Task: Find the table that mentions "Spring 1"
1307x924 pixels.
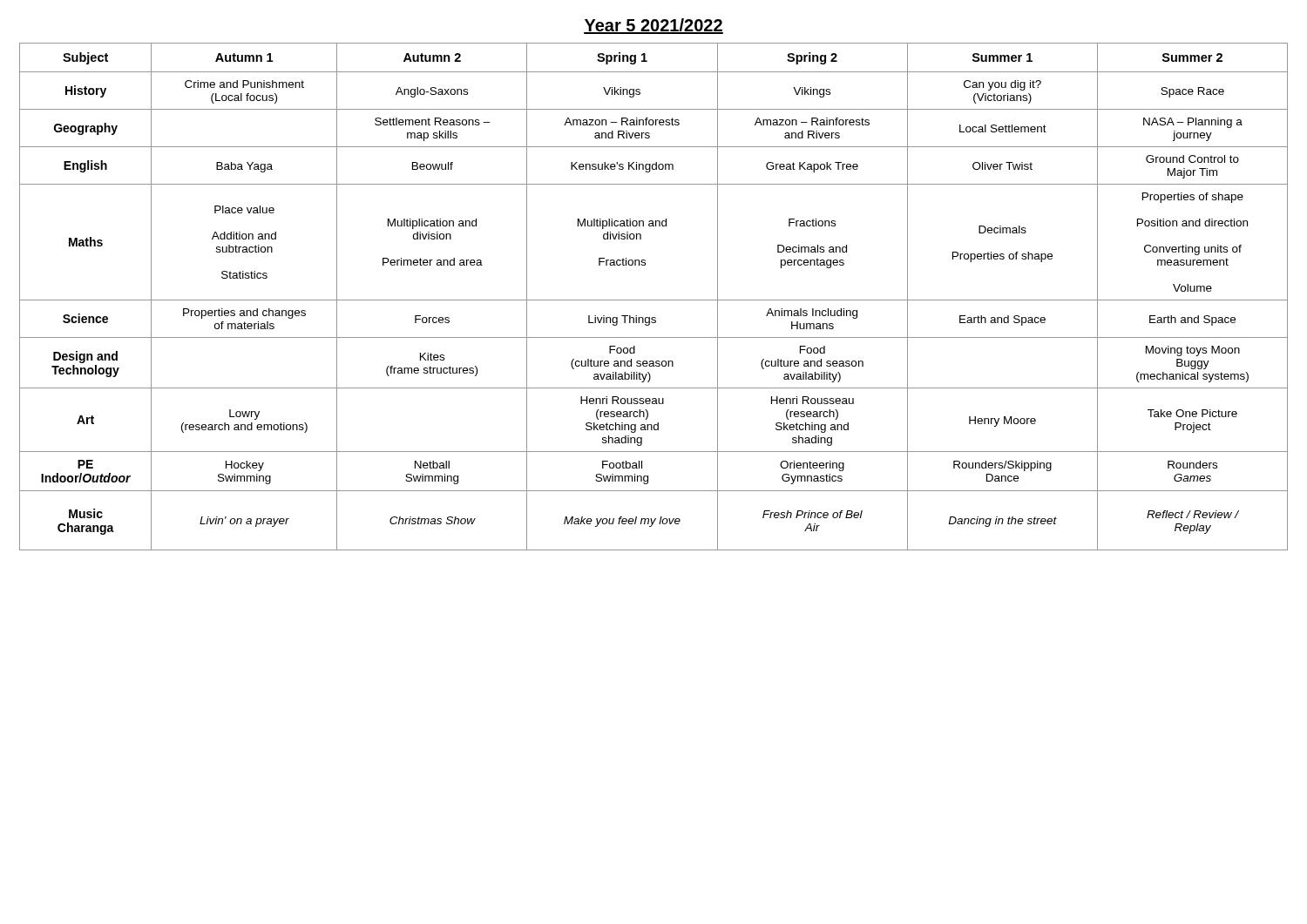Action: [654, 297]
